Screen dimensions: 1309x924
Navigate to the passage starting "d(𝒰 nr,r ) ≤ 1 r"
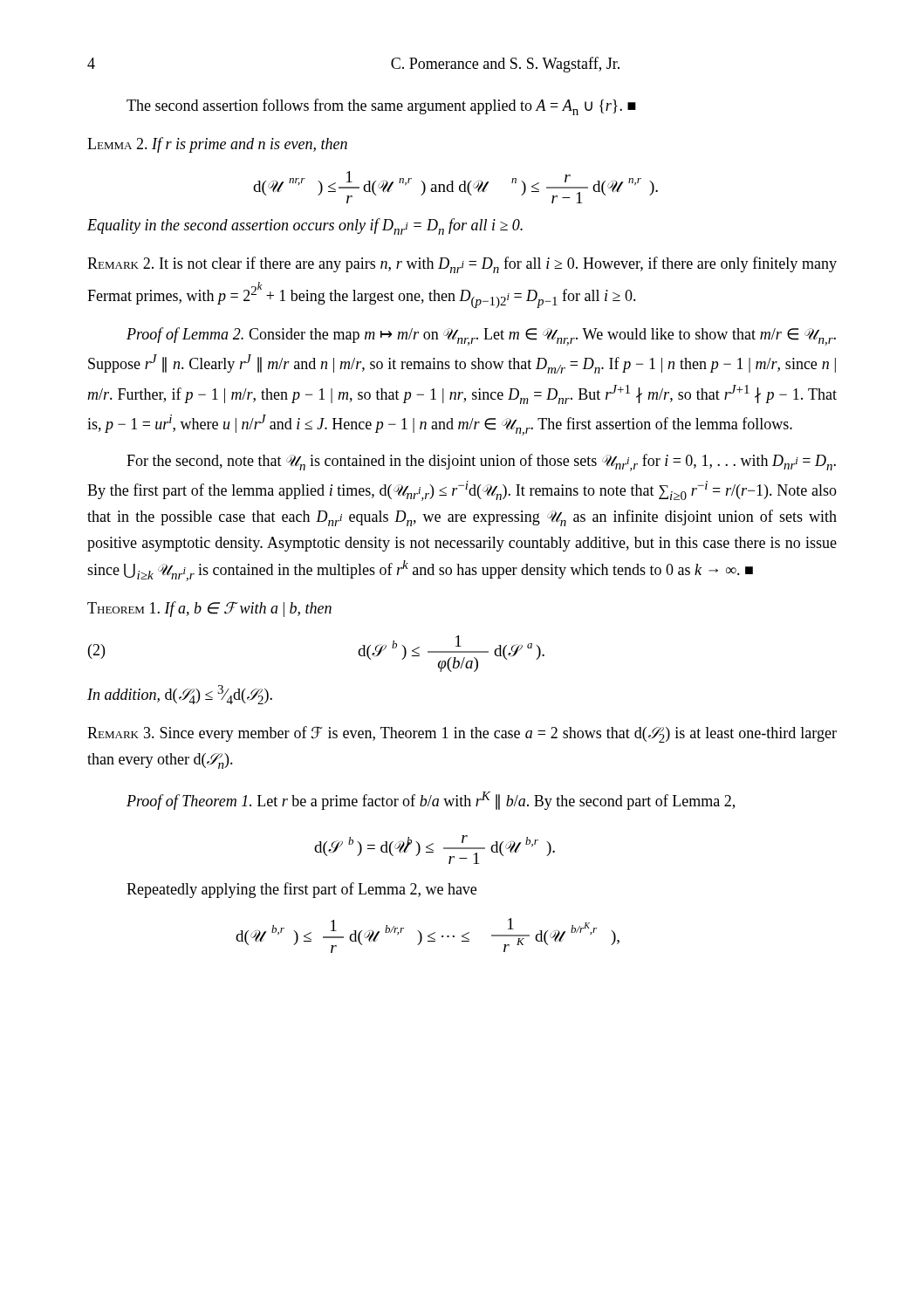coord(462,186)
